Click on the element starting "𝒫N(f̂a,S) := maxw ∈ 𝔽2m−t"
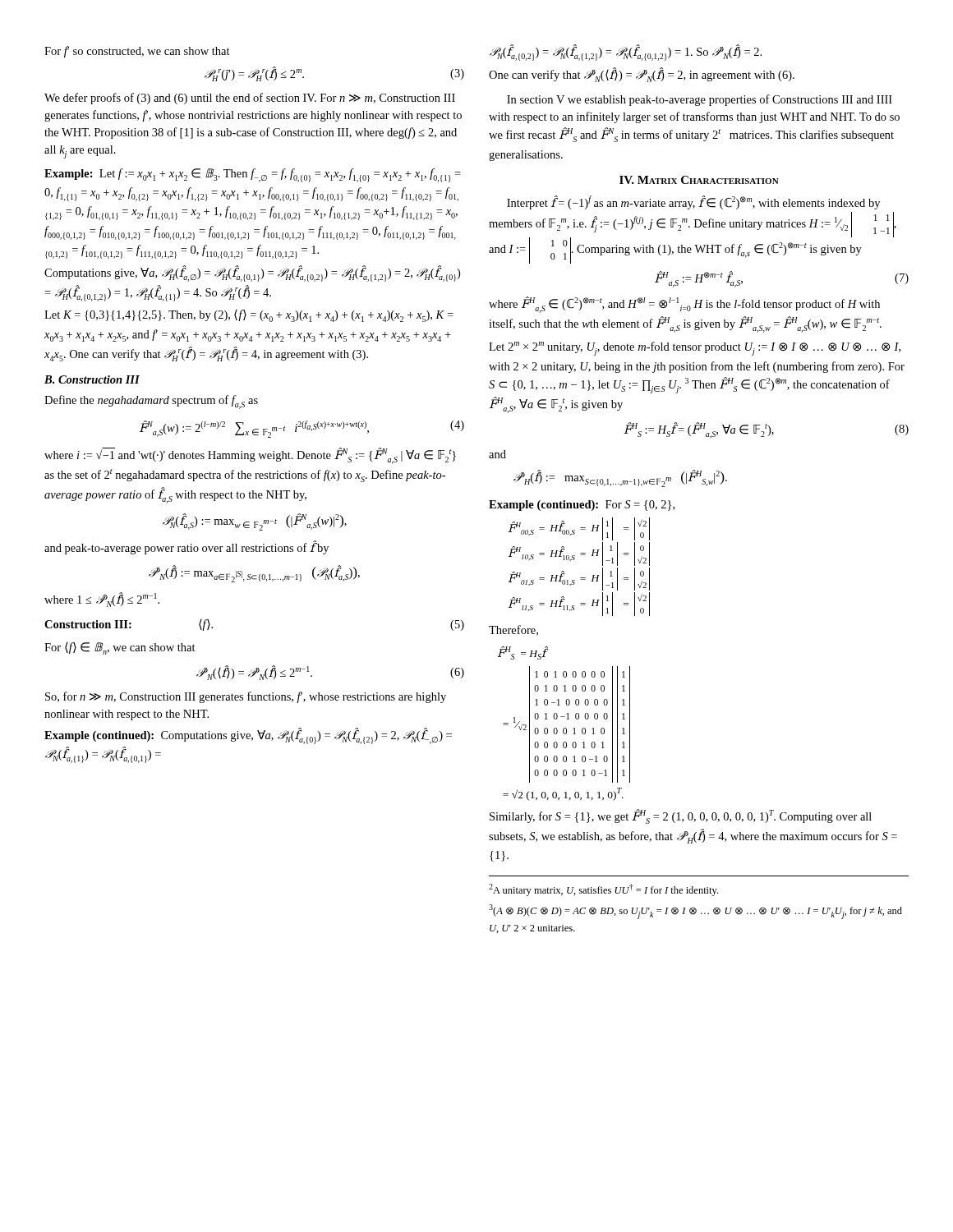This screenshot has width=953, height=1232. click(254, 522)
